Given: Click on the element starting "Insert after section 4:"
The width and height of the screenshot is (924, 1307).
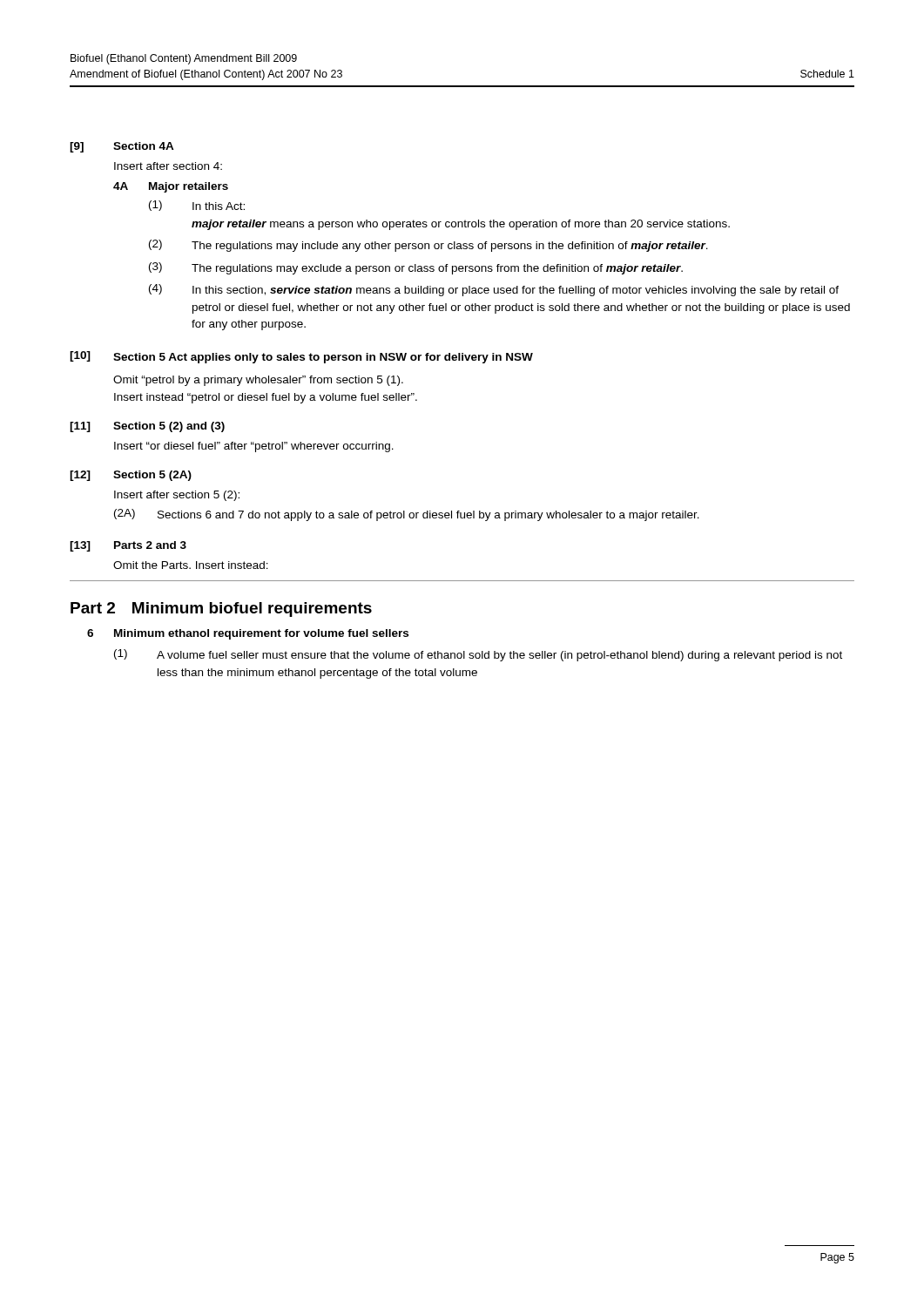Looking at the screenshot, I should tap(168, 166).
